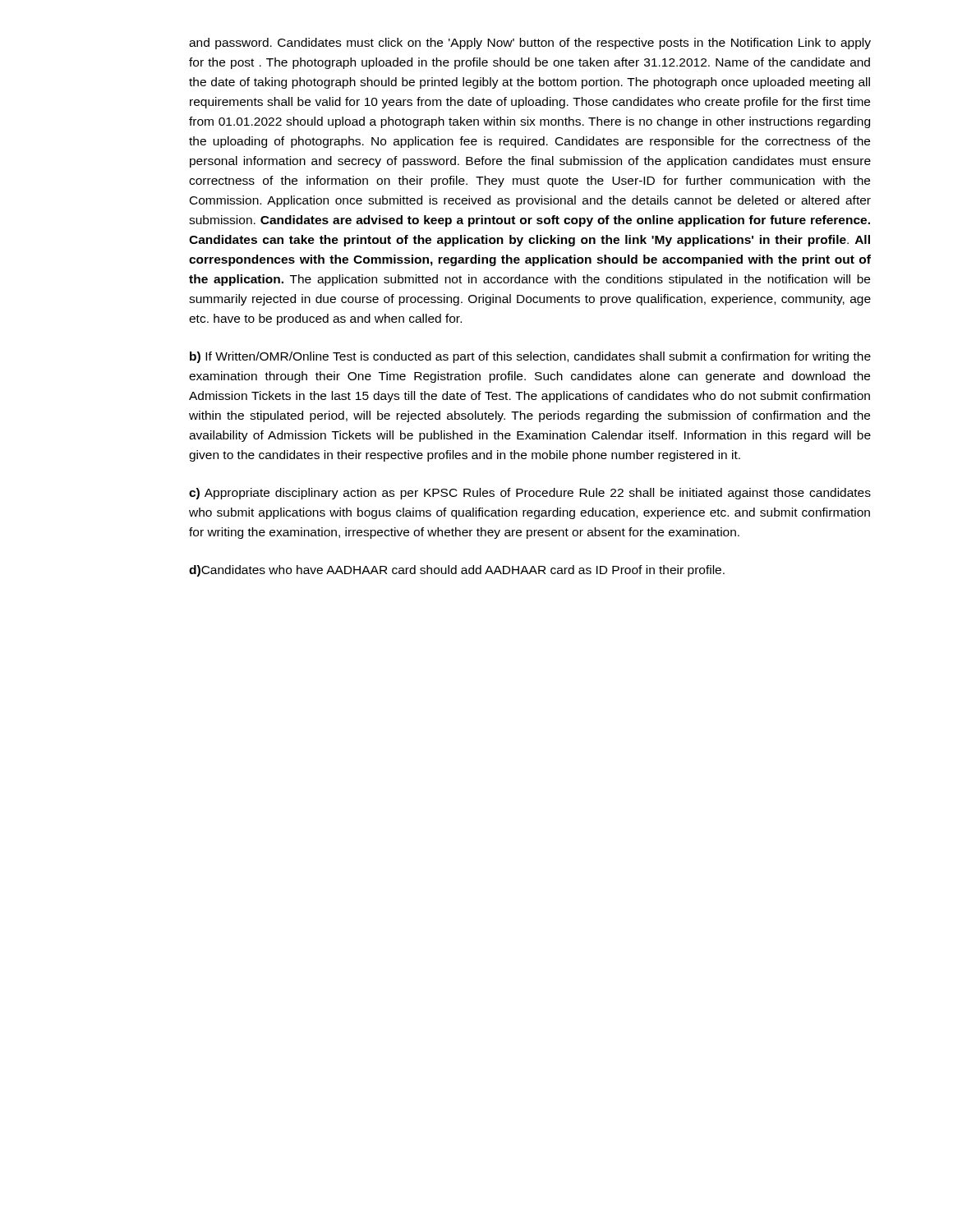Locate the block starting "b) If Written/OMR/Online Test is conducted as"

click(x=530, y=406)
